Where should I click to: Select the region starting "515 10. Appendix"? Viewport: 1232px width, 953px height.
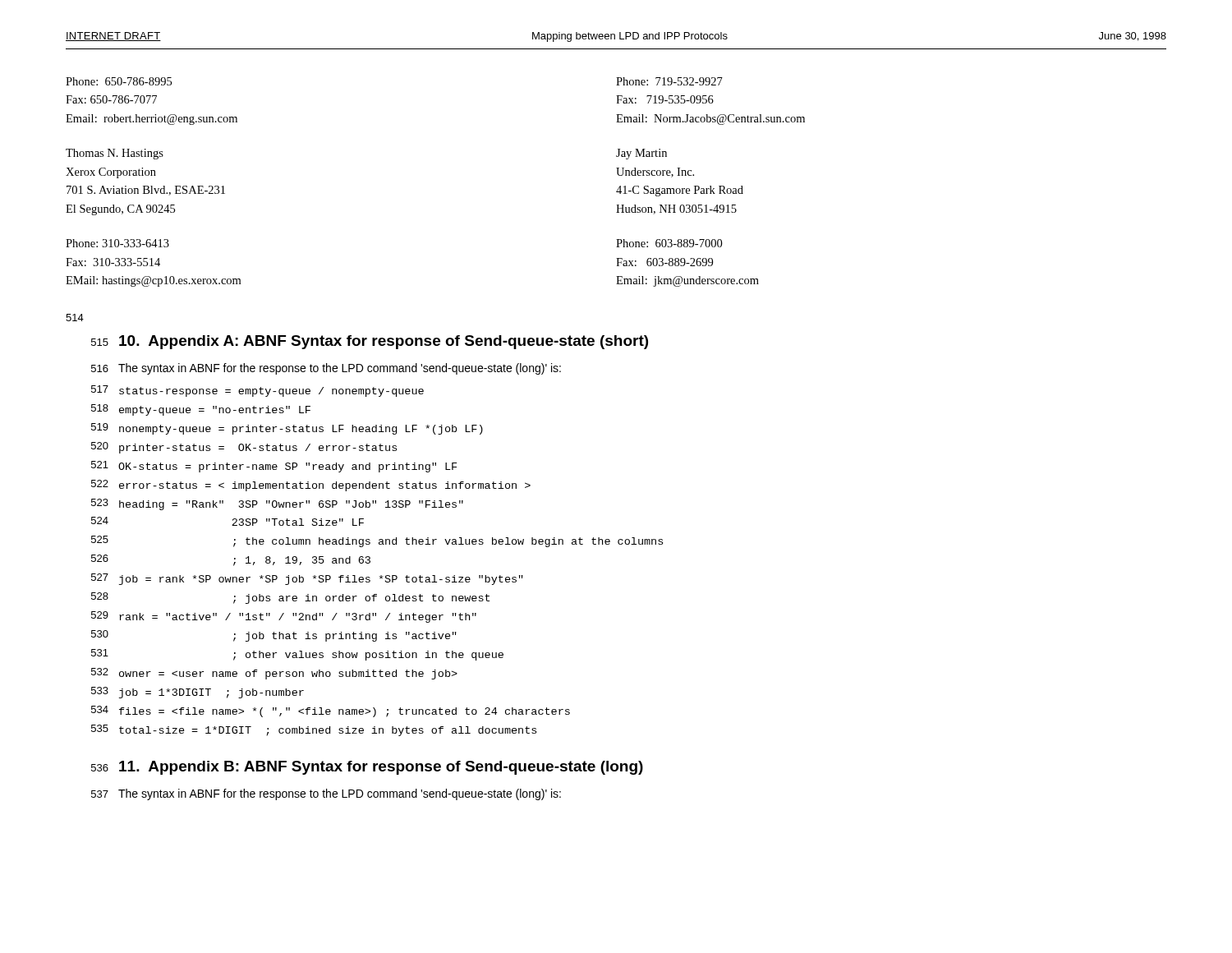[357, 341]
